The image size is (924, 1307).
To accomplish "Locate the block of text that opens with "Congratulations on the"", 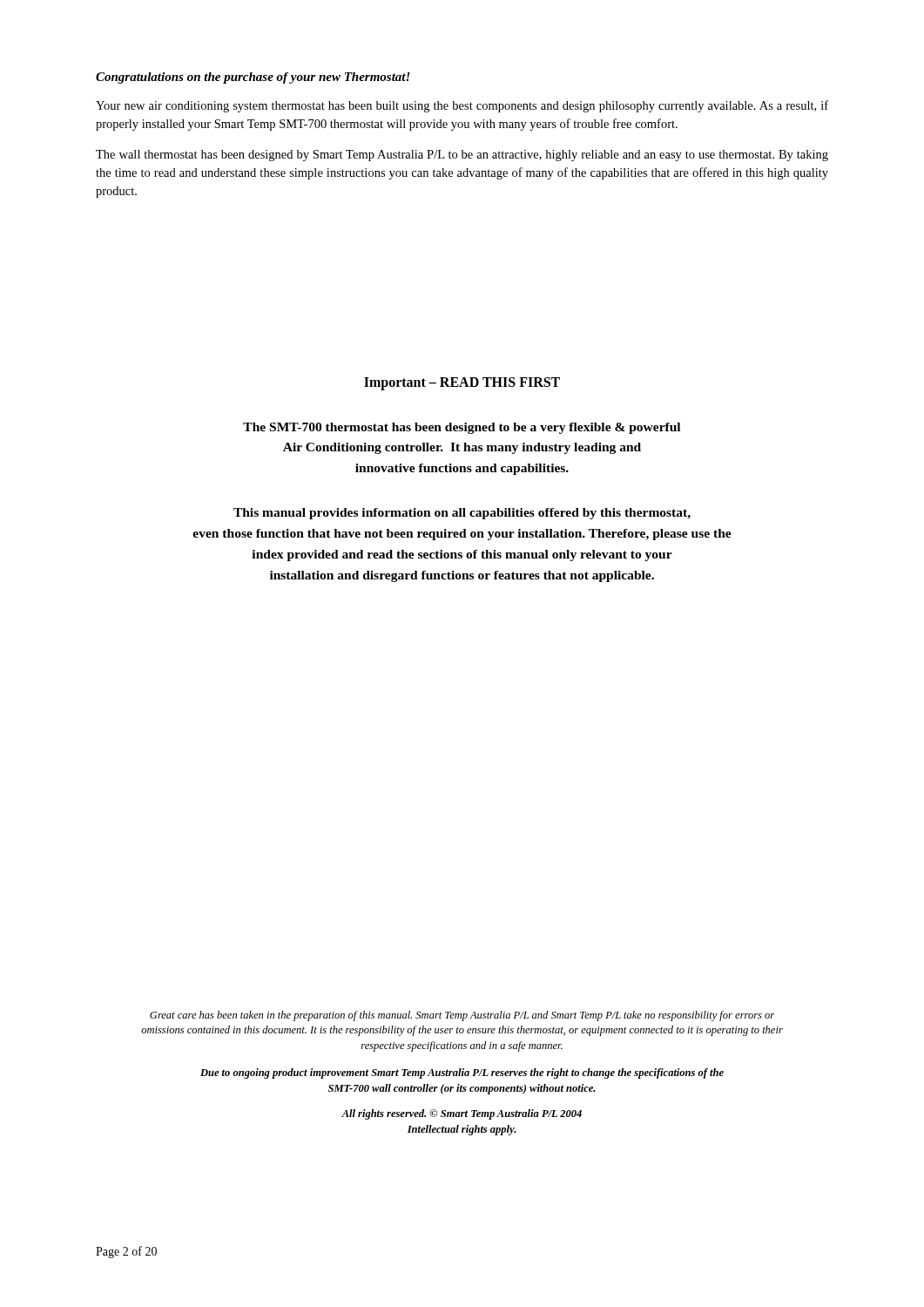I will click(x=253, y=77).
